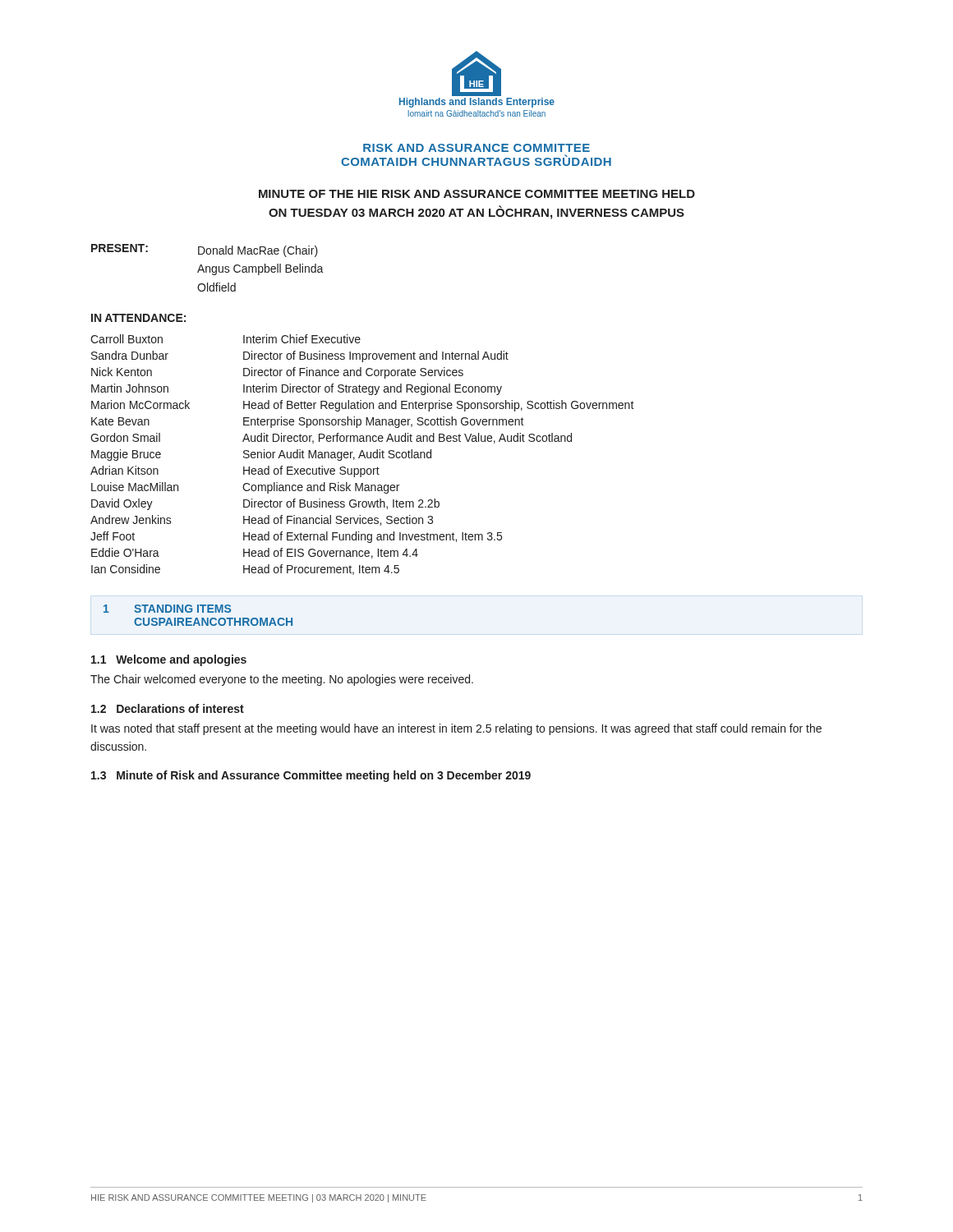Click on the section header containing "1.1 Welcome and apologies"

169,660
